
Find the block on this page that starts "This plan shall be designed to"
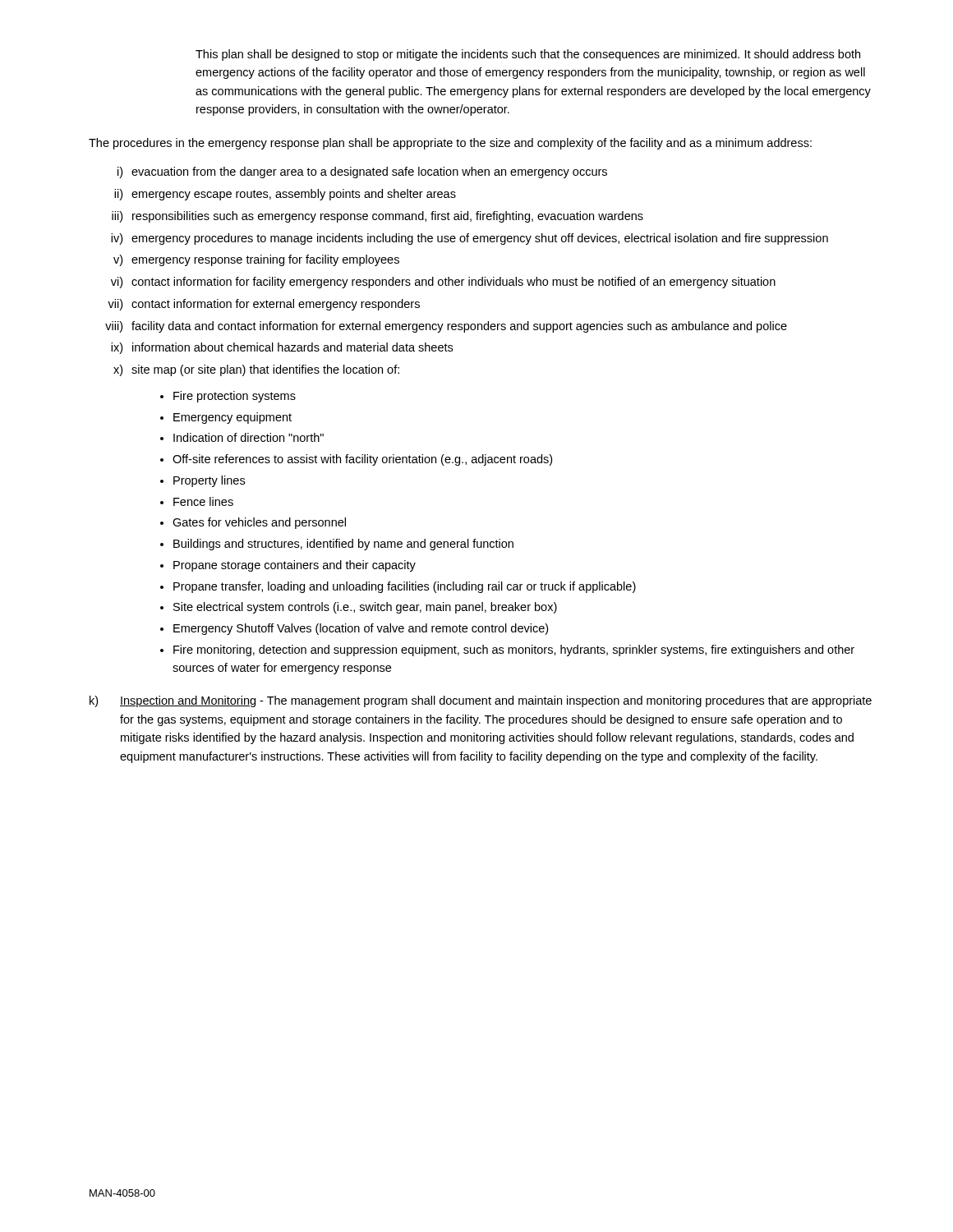(x=533, y=82)
